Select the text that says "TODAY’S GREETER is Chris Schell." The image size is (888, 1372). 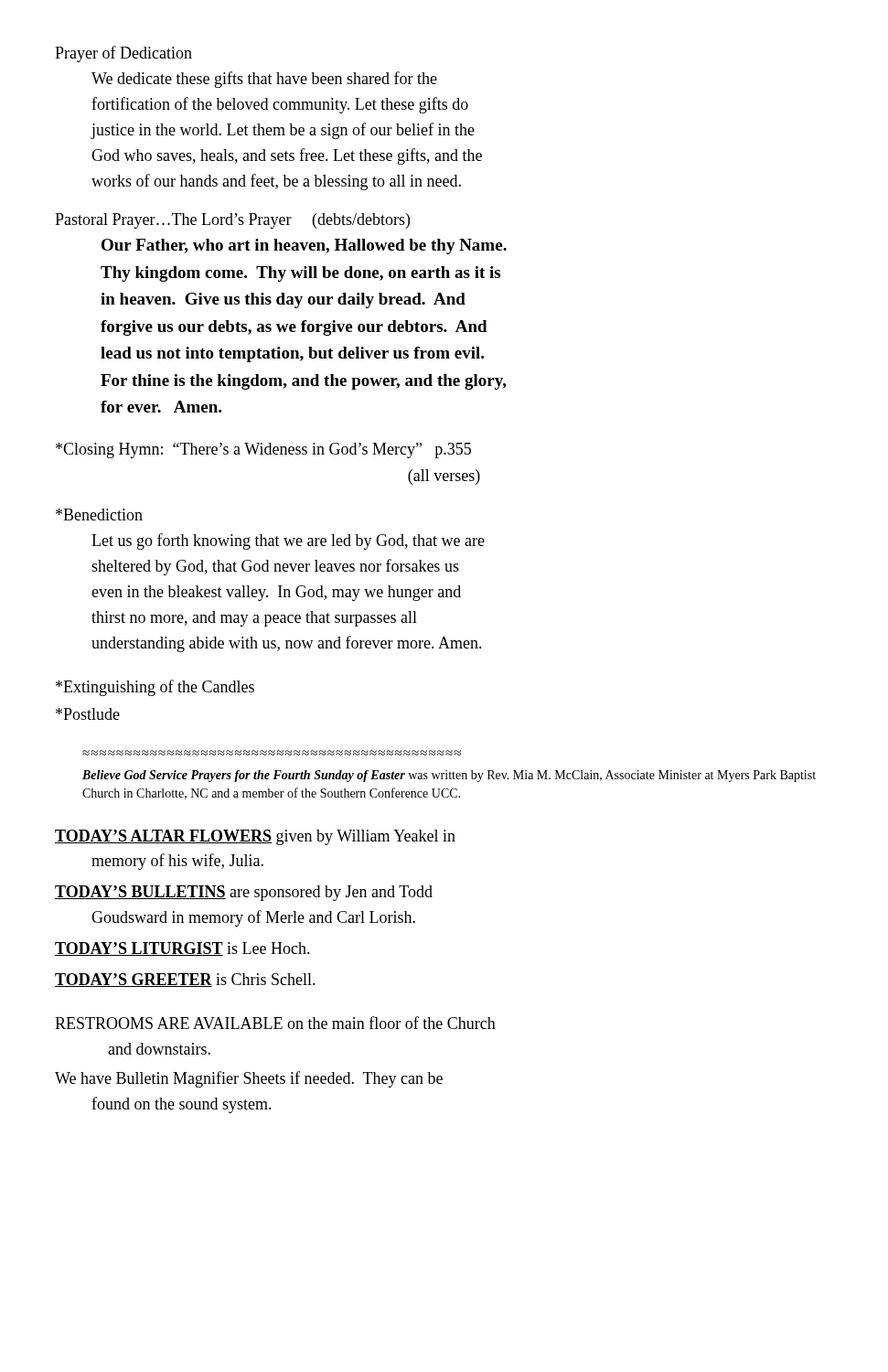click(185, 980)
